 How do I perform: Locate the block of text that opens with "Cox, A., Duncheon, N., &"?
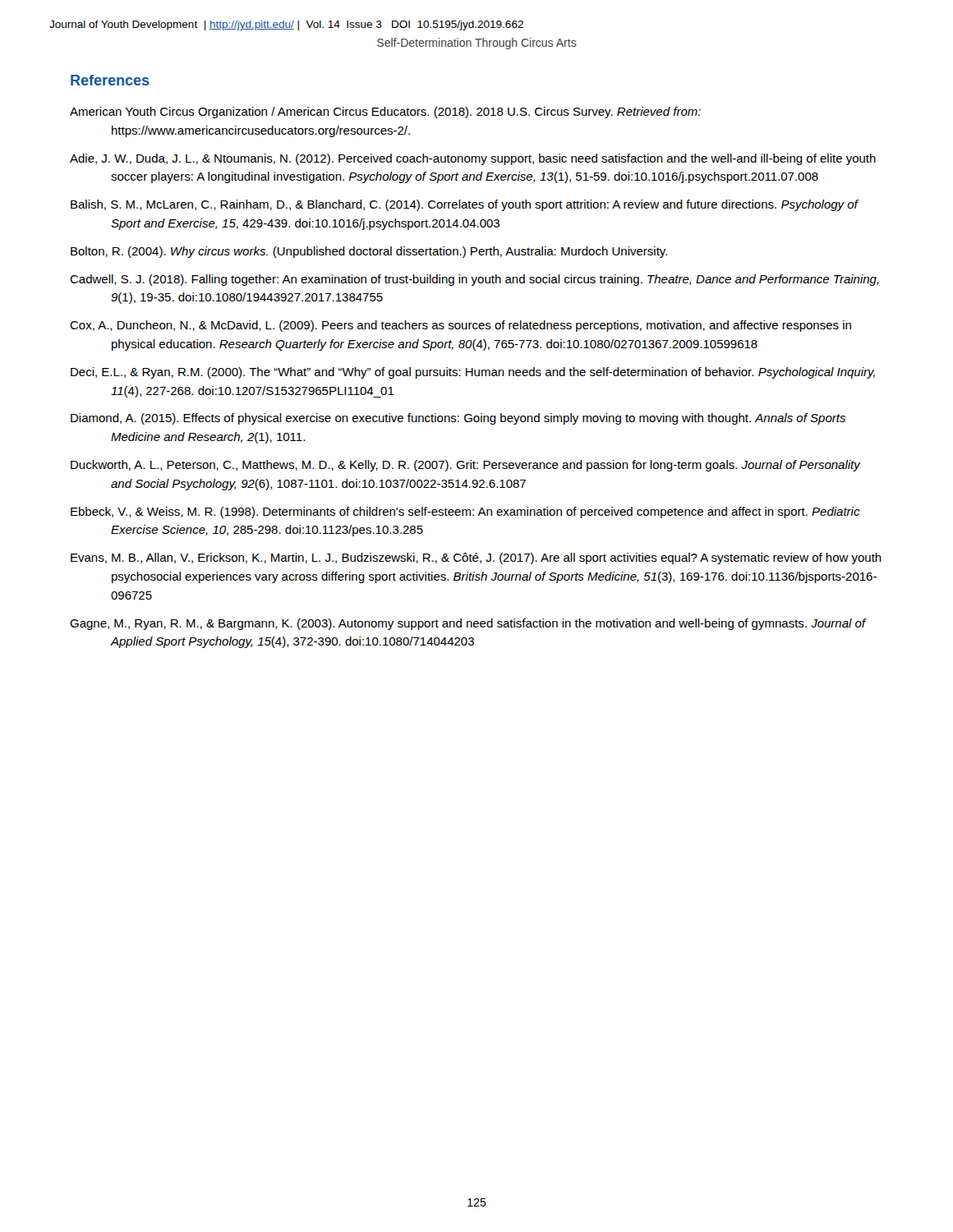(x=461, y=334)
